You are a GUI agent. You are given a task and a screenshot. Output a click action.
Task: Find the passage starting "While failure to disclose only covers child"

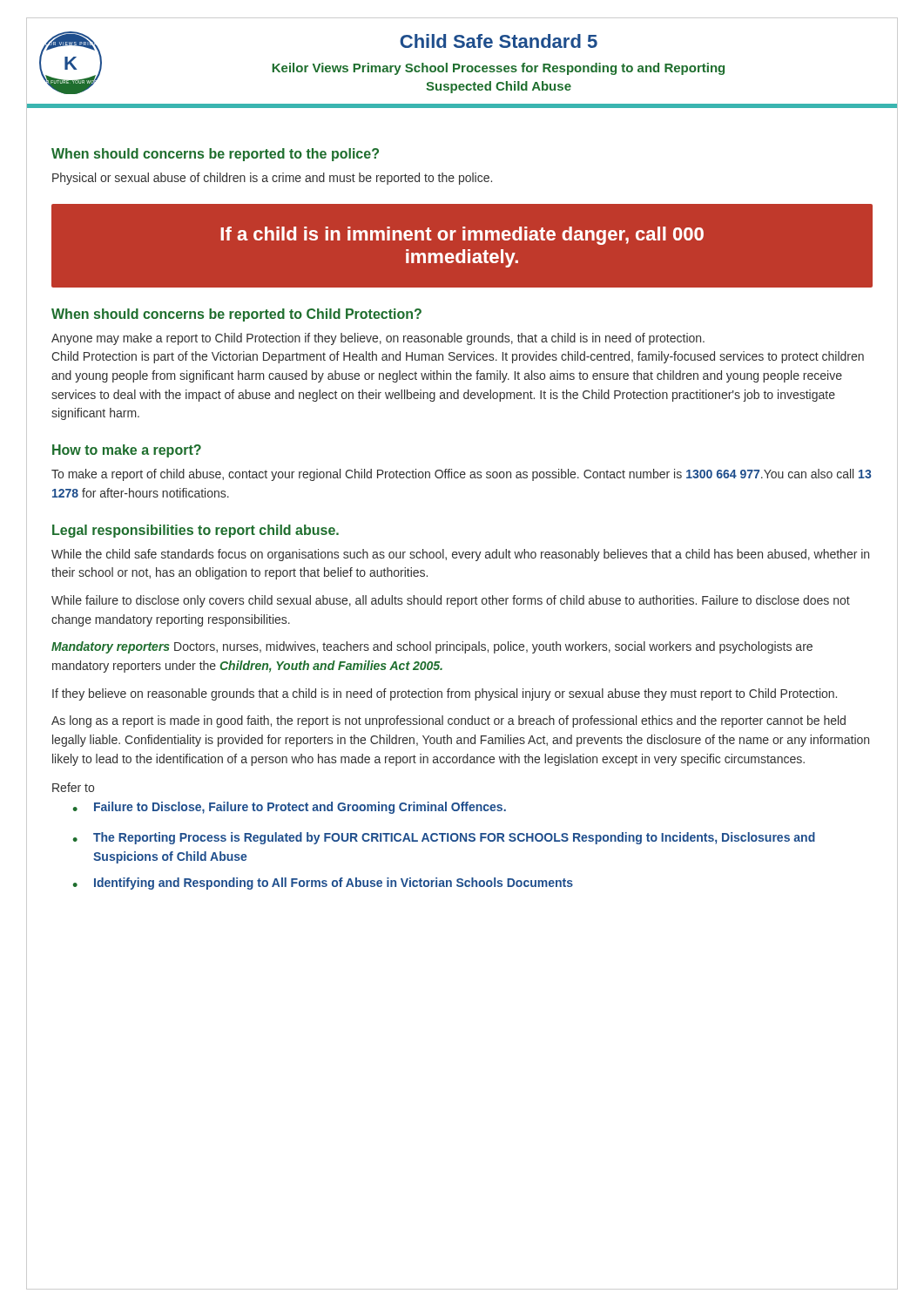point(451,610)
